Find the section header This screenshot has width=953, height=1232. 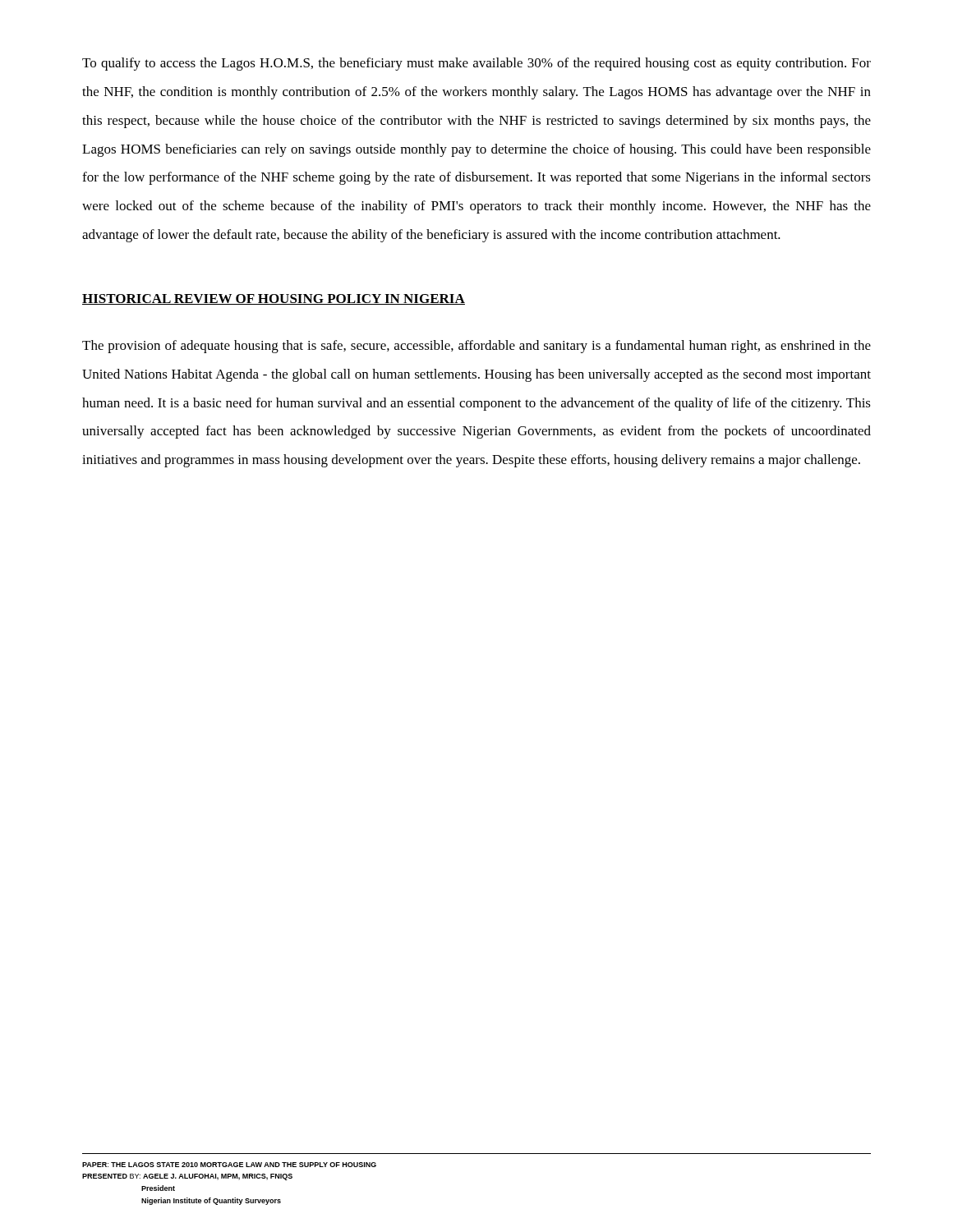pyautogui.click(x=273, y=298)
